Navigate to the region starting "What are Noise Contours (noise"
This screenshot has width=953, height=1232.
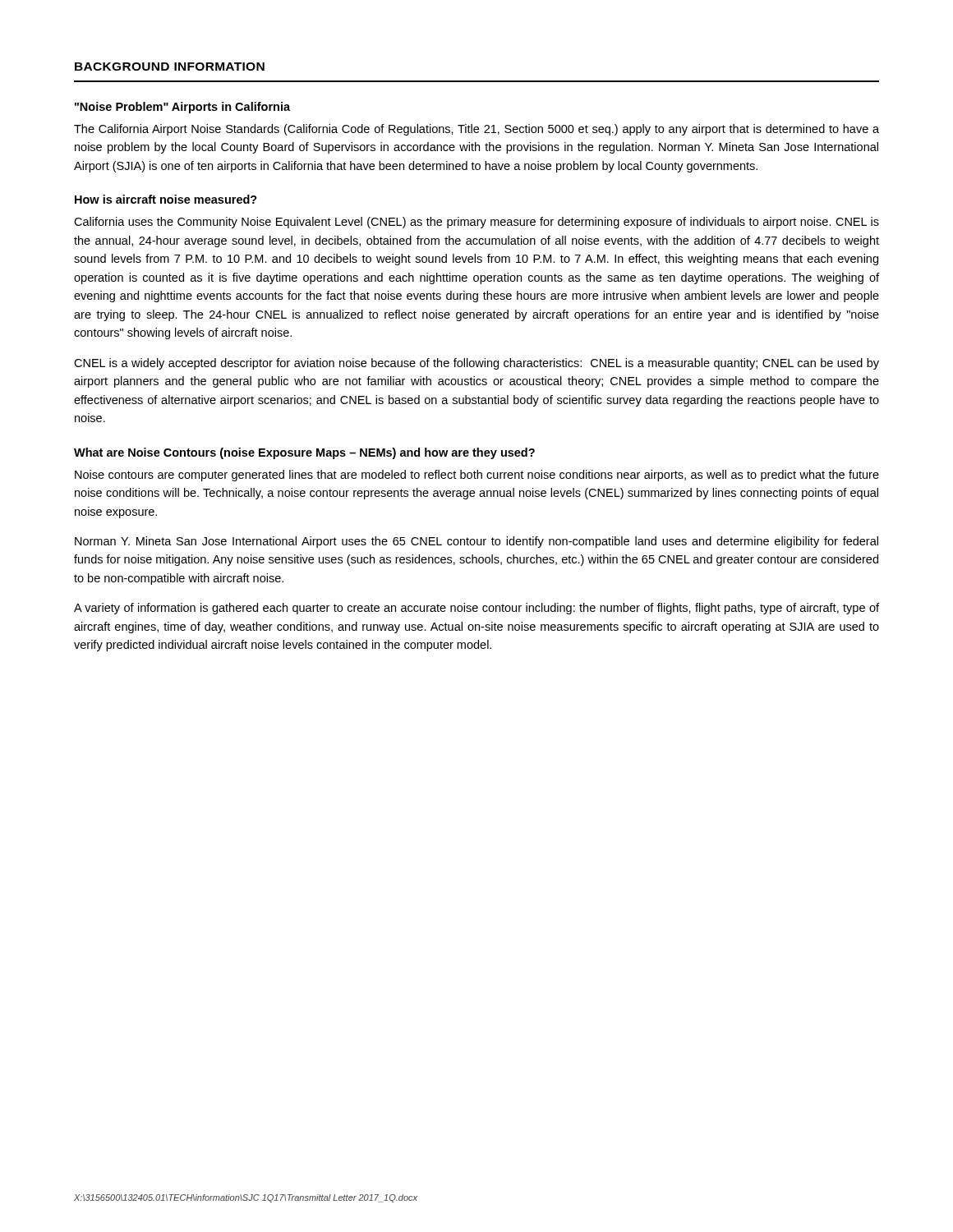[x=305, y=452]
